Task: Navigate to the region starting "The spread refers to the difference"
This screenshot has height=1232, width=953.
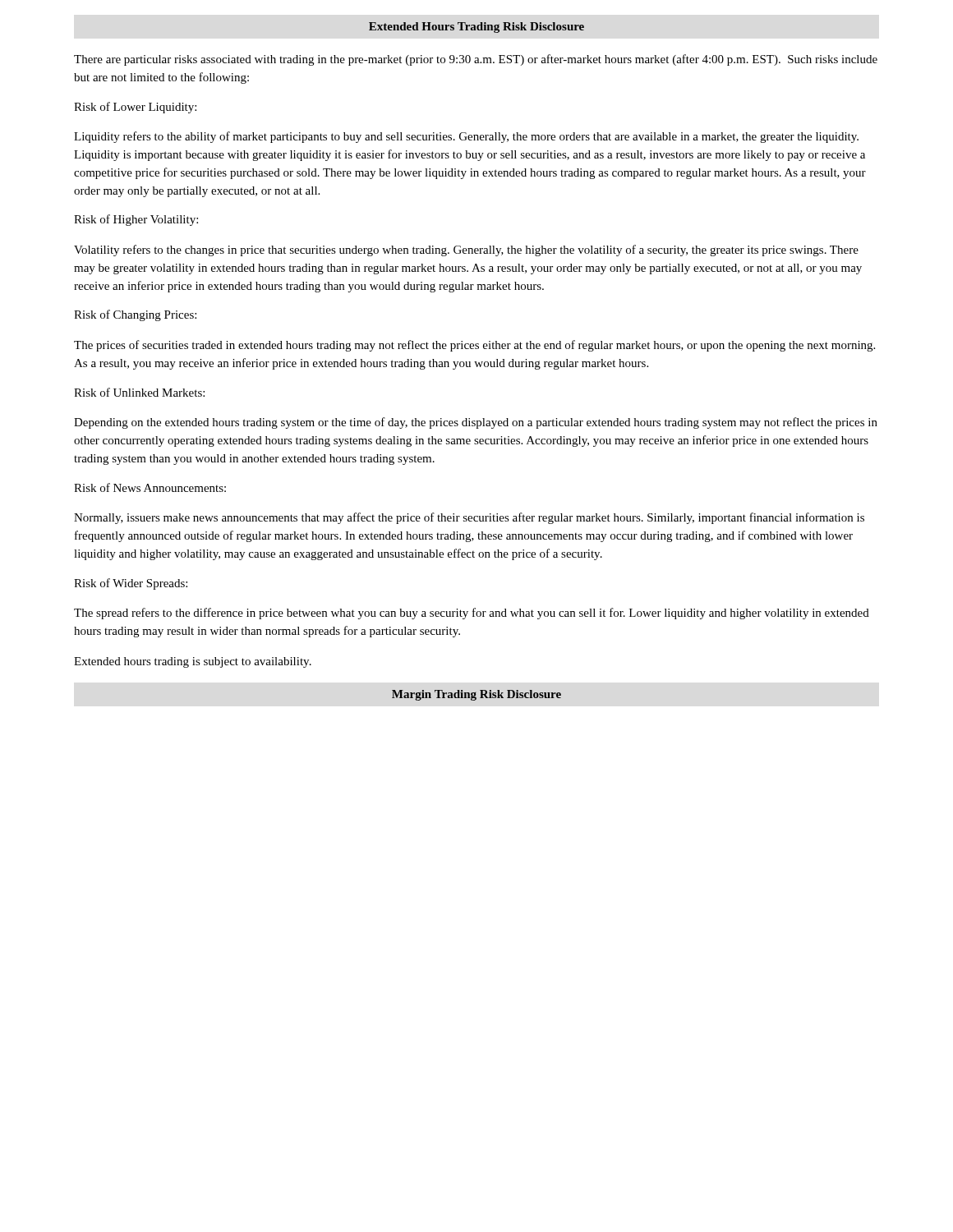Action: tap(476, 623)
